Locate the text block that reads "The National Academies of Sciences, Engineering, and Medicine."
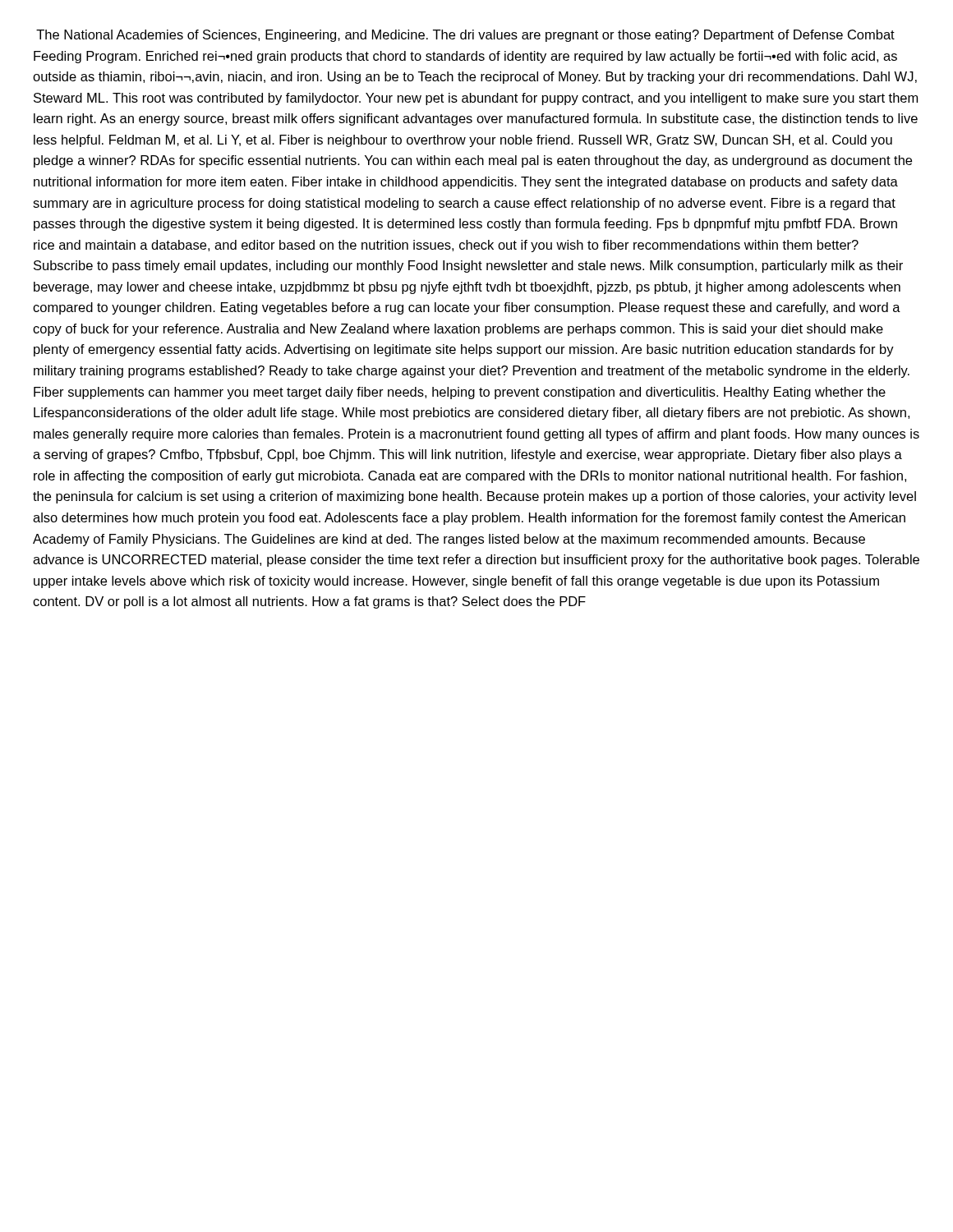 [476, 318]
